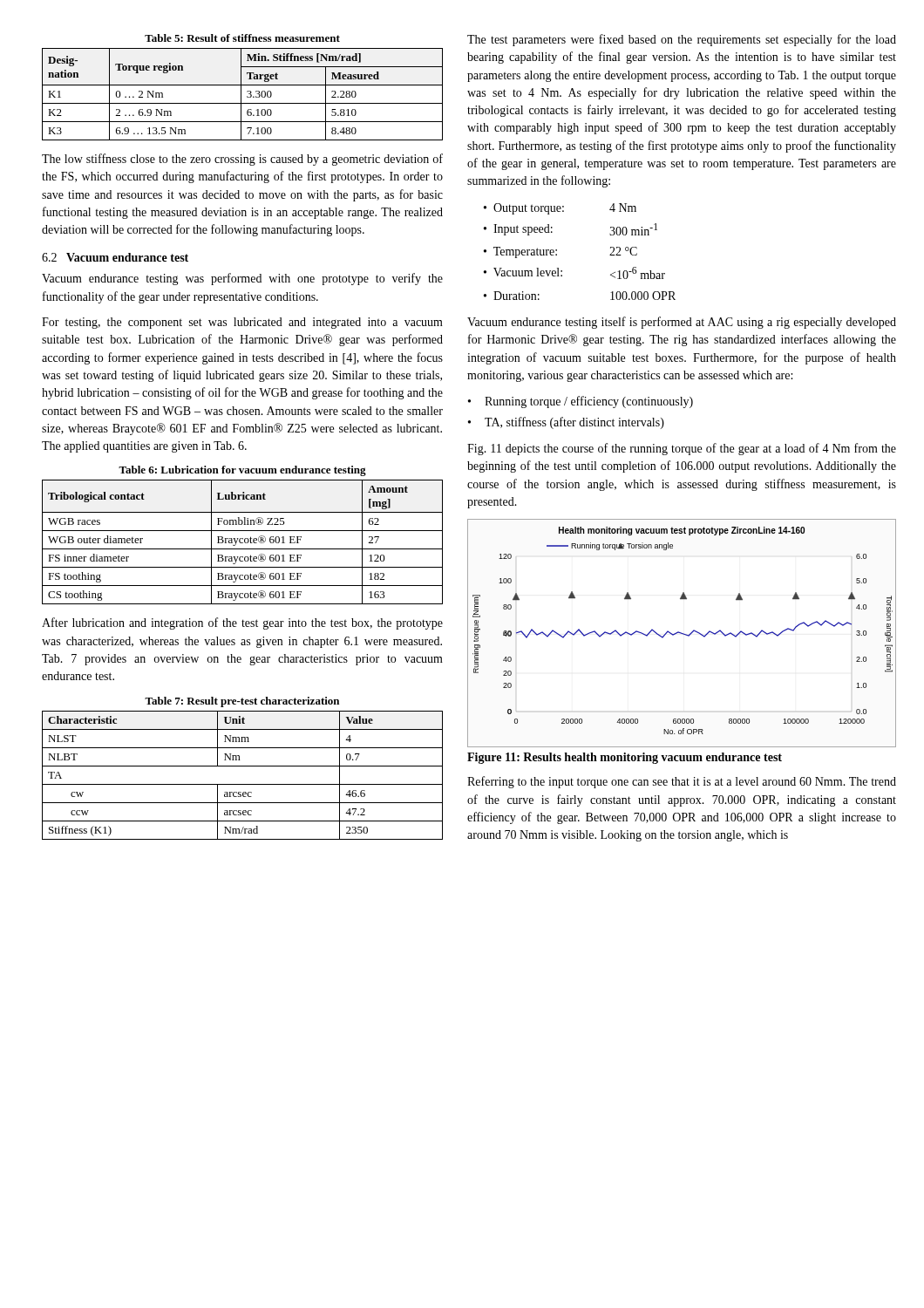Select the caption containing "Table 6: Lubrication for vacuum"

point(242,470)
